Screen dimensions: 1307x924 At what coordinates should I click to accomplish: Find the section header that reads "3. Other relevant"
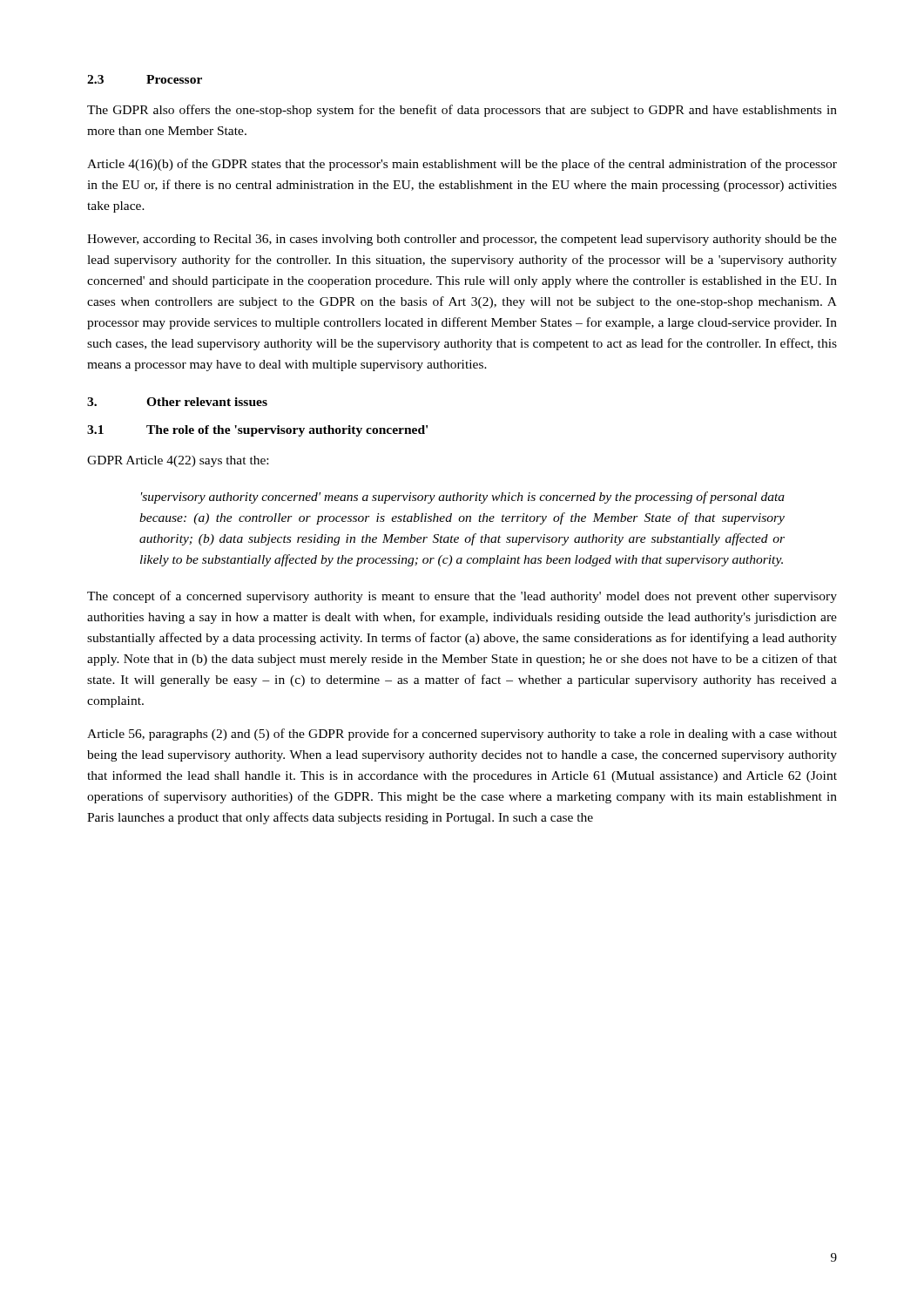tap(177, 402)
